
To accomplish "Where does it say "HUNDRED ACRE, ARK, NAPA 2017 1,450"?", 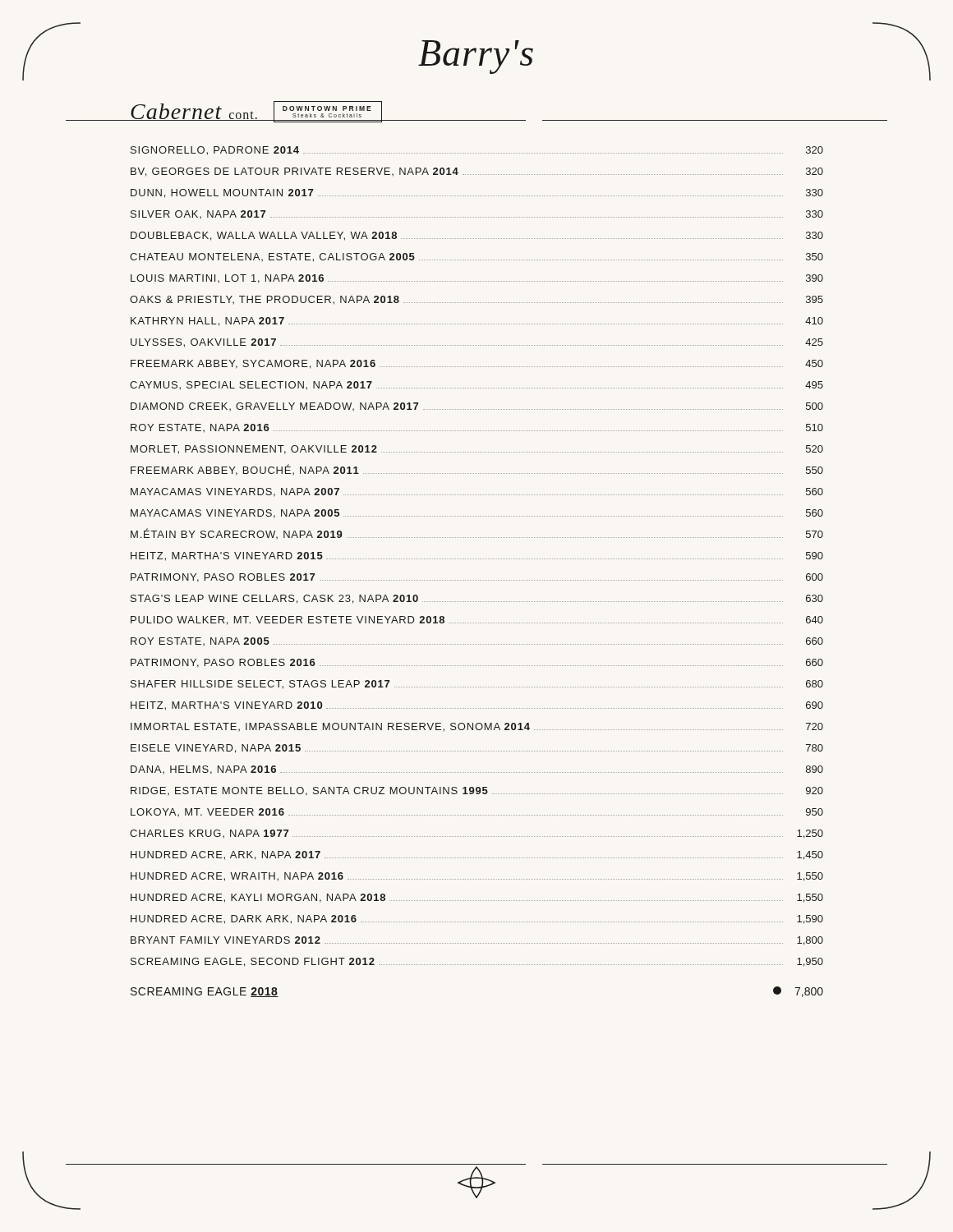I will click(476, 855).
